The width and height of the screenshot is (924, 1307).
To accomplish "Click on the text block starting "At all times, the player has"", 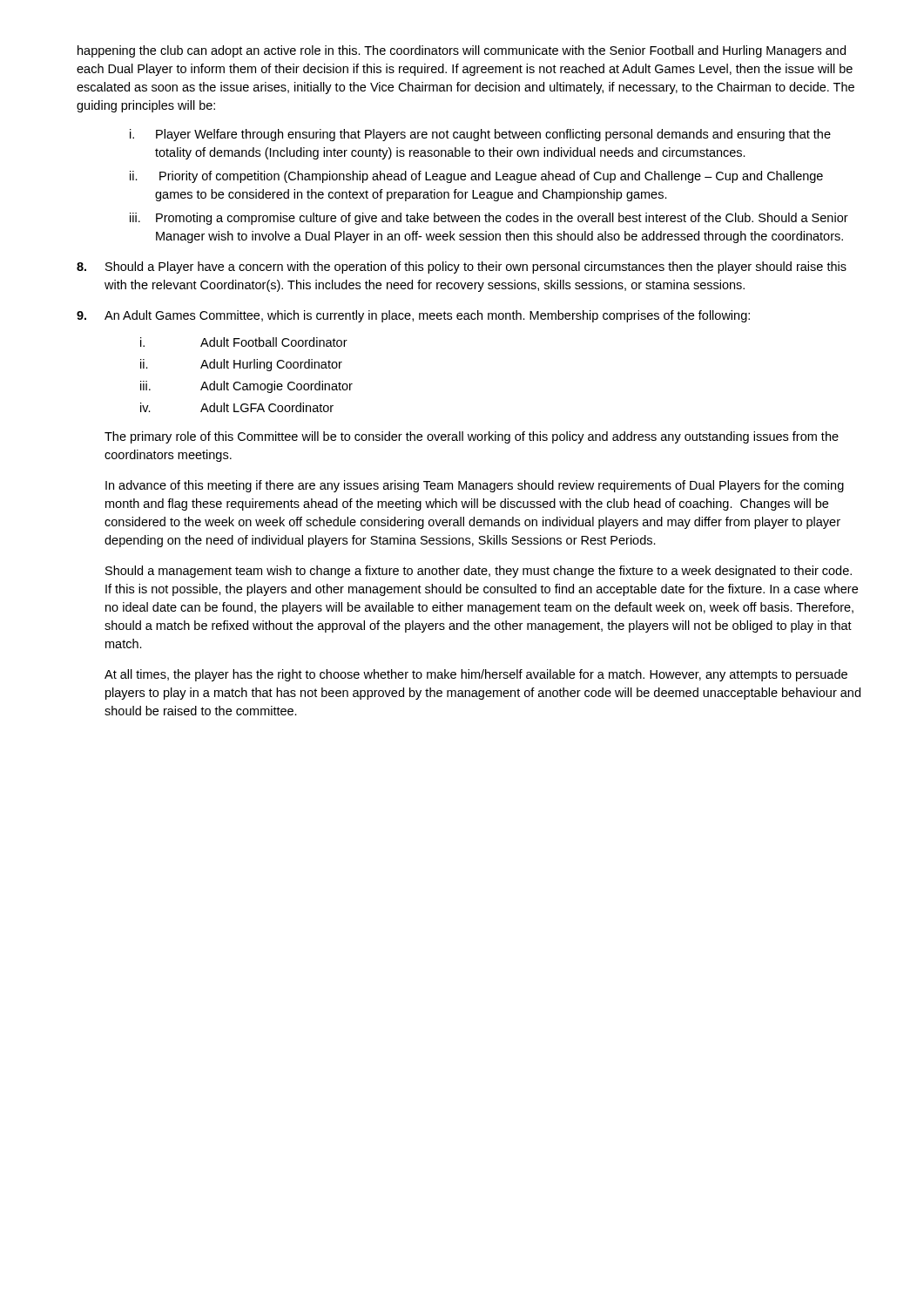I will click(x=483, y=693).
